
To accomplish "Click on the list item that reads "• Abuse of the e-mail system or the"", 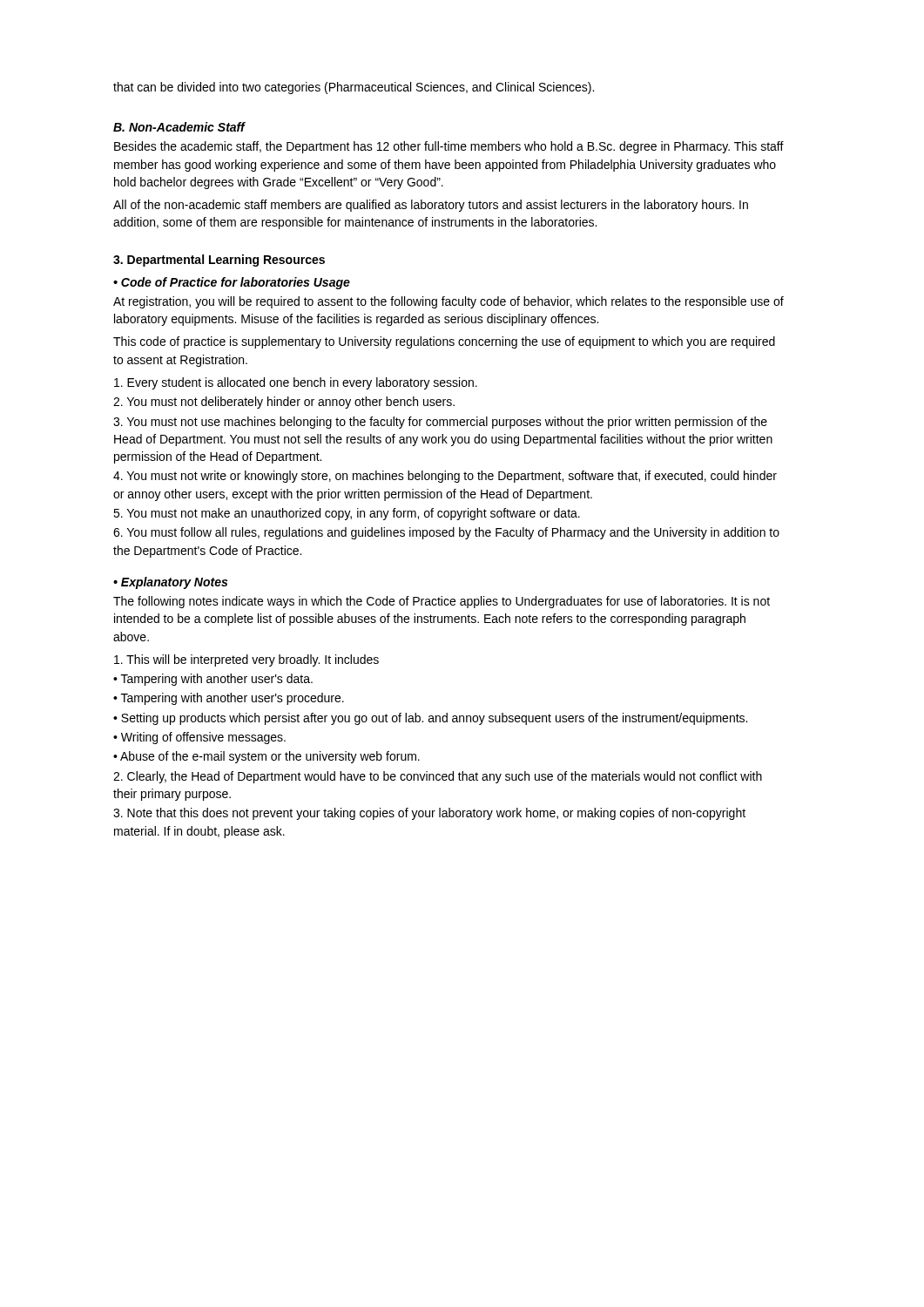I will tap(267, 757).
